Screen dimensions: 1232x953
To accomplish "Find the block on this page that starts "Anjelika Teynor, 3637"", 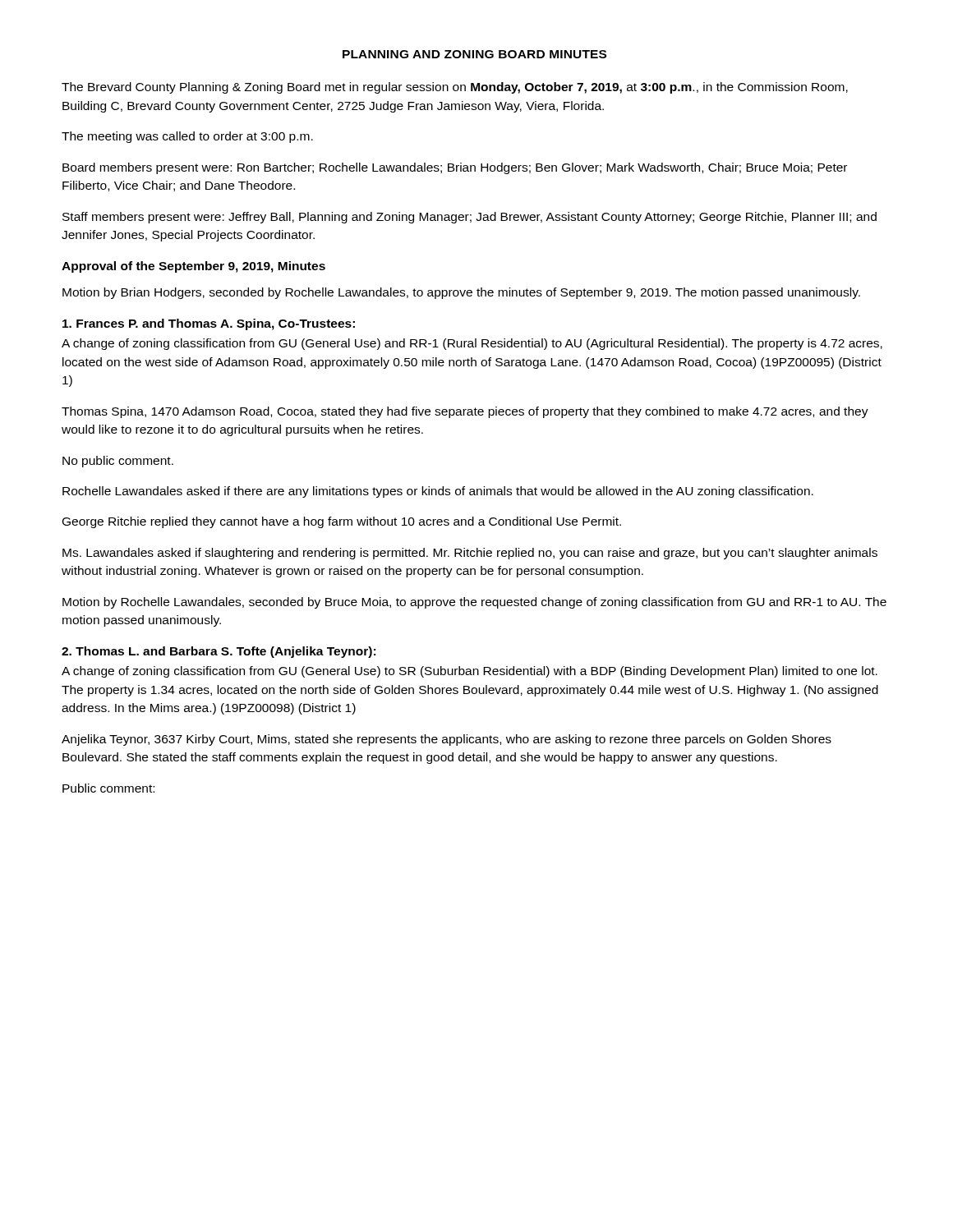I will [447, 748].
